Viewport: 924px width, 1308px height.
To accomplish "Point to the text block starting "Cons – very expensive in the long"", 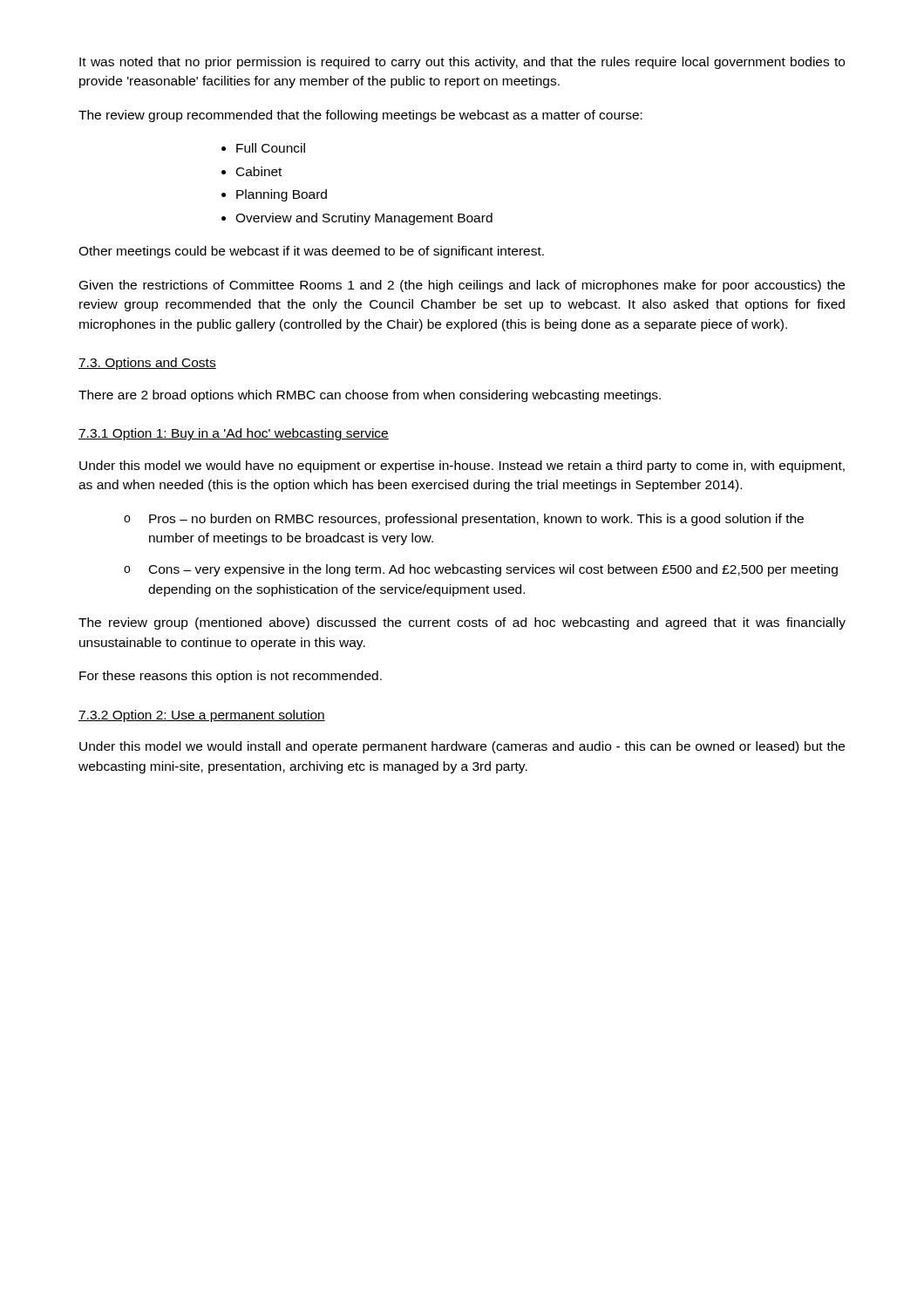I will click(x=493, y=579).
